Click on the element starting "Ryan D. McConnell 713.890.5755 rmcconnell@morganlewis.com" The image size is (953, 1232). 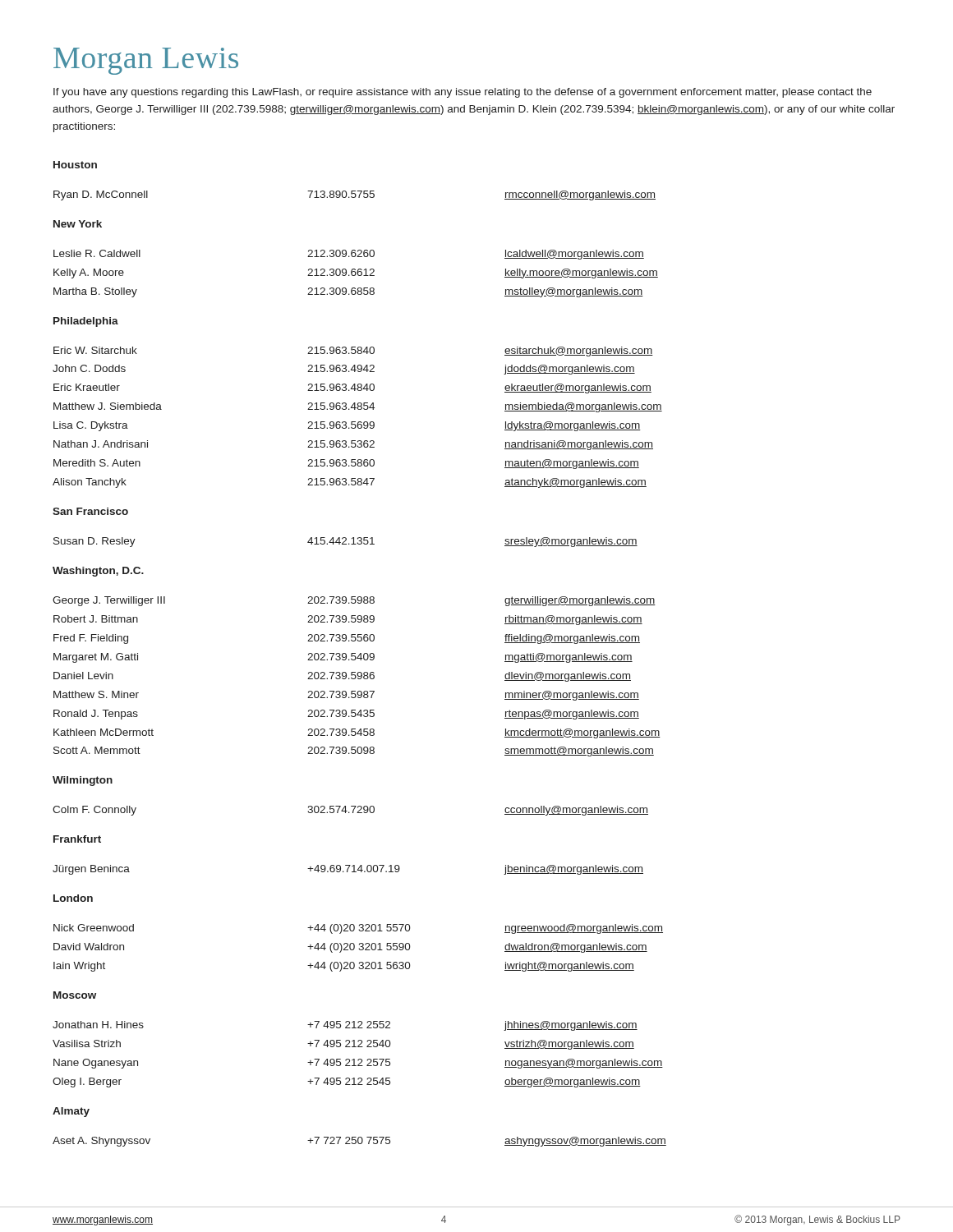click(354, 195)
